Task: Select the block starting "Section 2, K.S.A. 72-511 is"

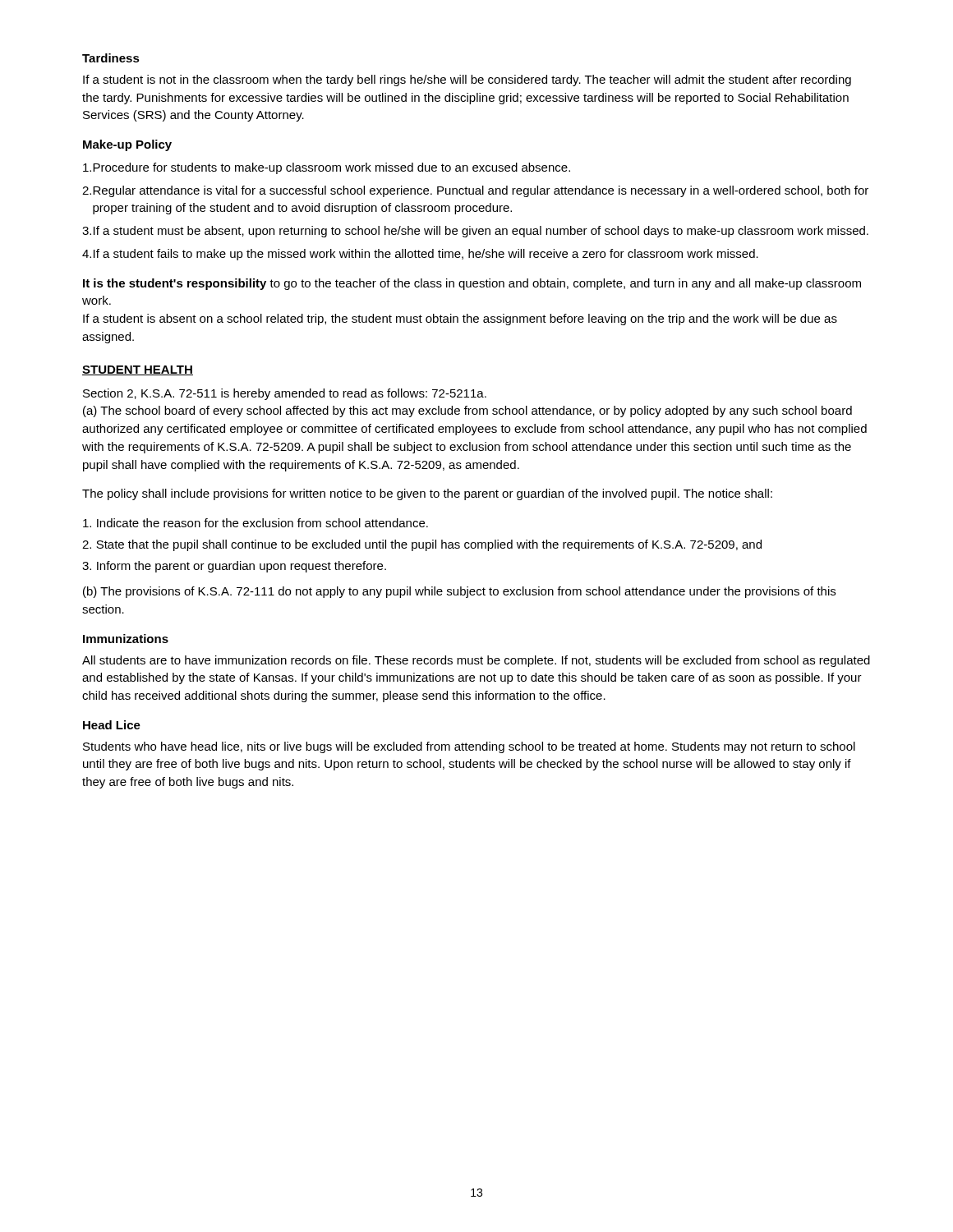Action: tap(475, 428)
